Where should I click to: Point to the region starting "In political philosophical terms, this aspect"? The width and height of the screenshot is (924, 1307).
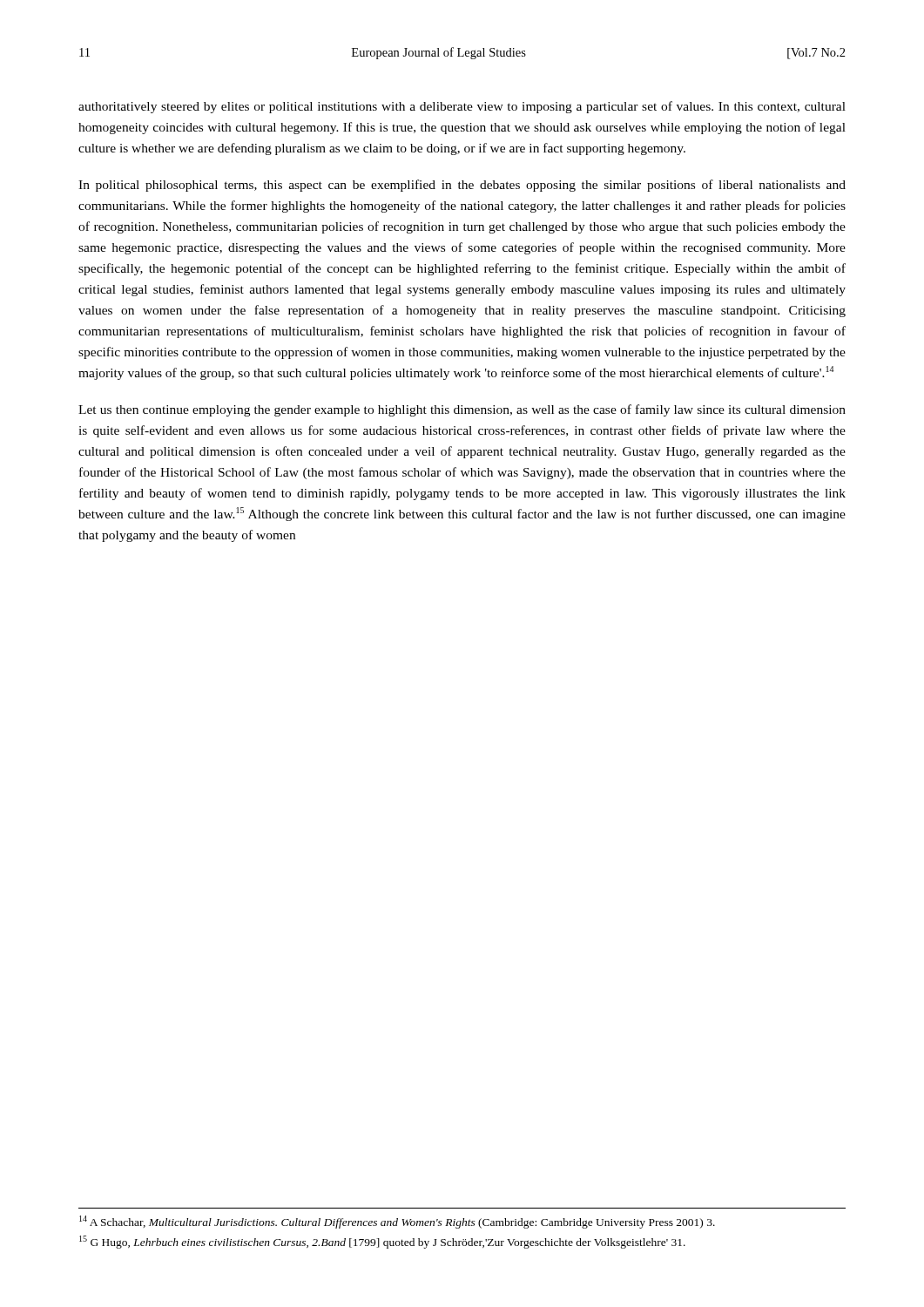tap(462, 279)
